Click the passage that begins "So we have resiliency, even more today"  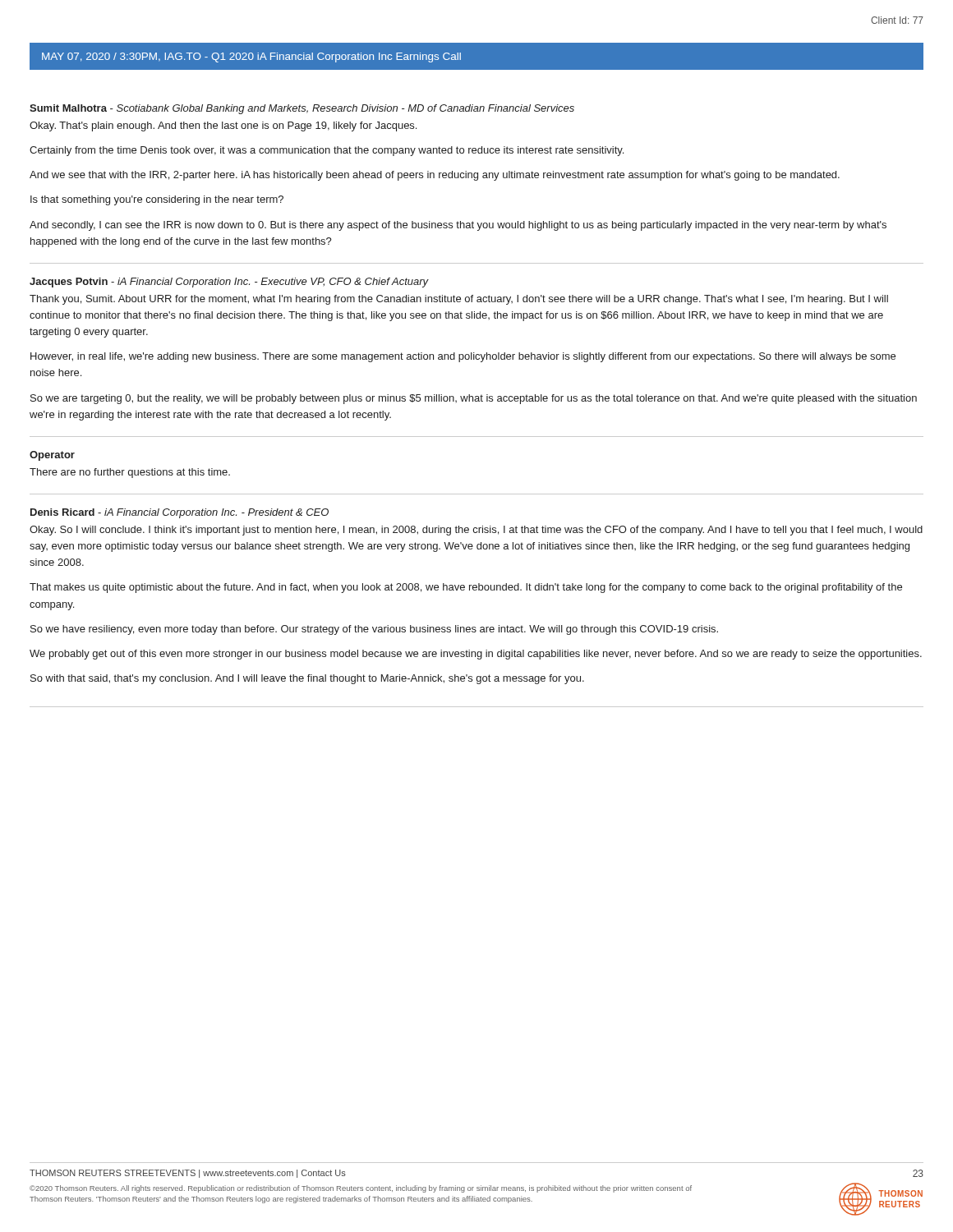click(x=374, y=628)
